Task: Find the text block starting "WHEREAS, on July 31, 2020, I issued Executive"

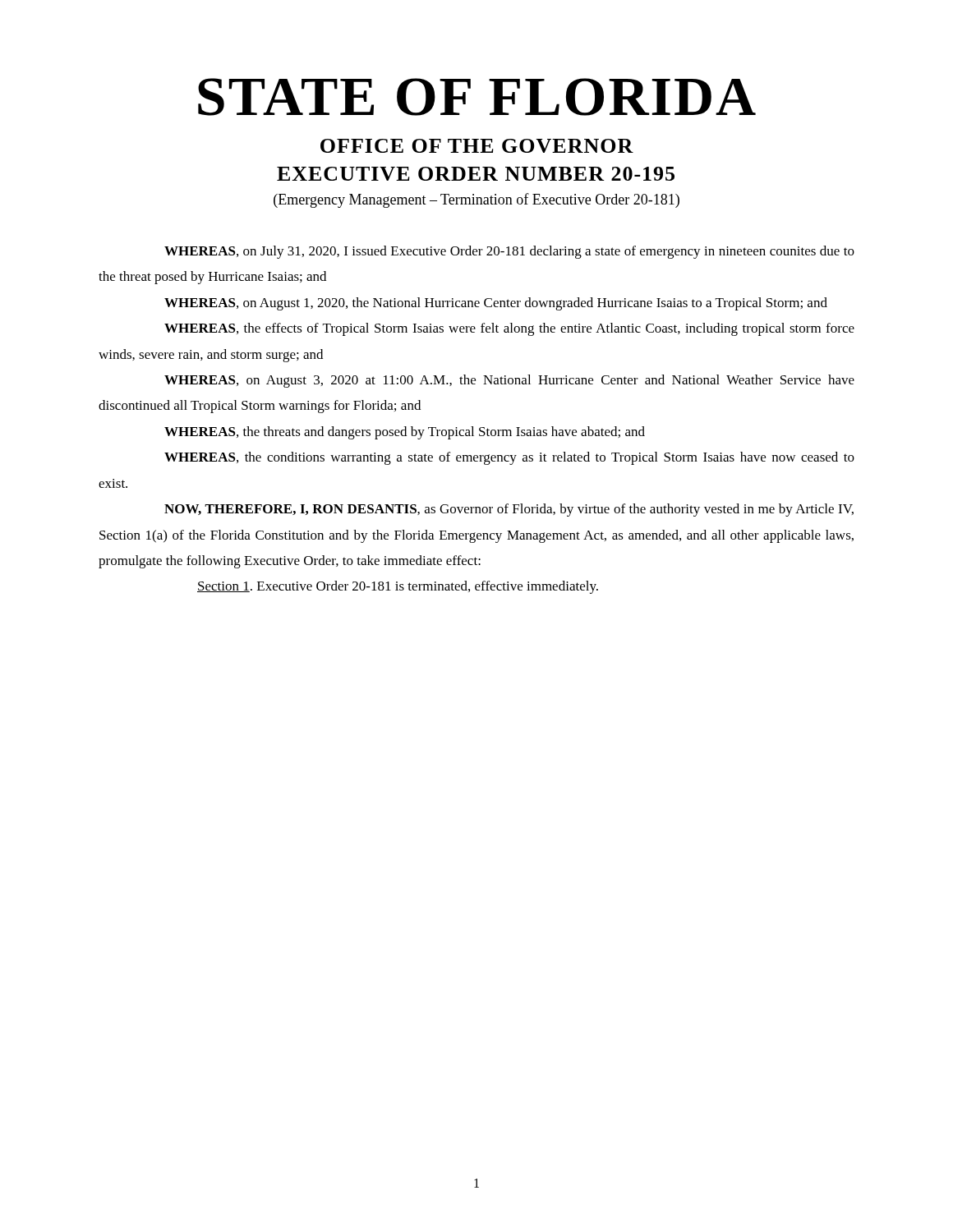Action: (x=476, y=264)
